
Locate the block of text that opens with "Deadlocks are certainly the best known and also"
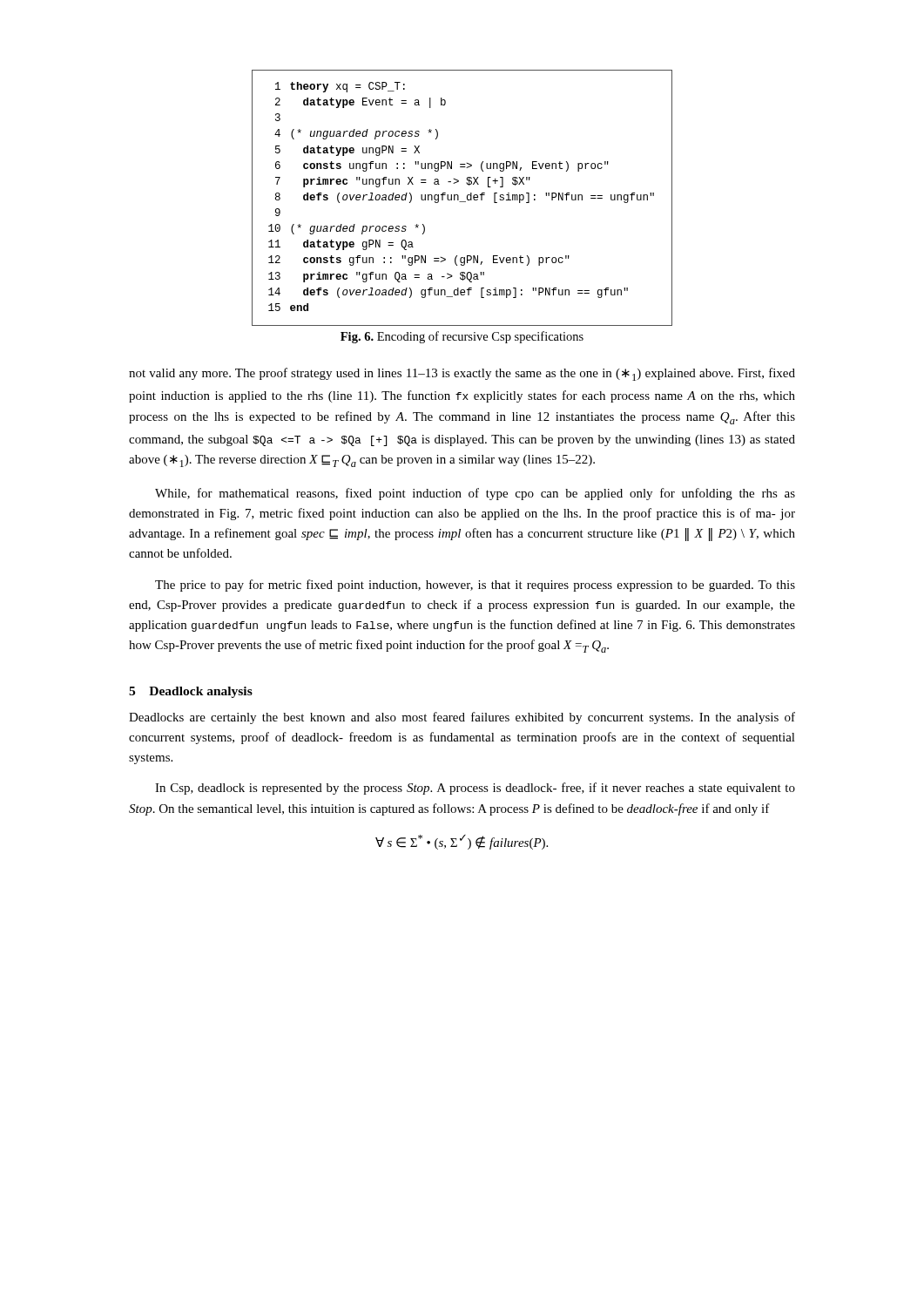tap(462, 737)
